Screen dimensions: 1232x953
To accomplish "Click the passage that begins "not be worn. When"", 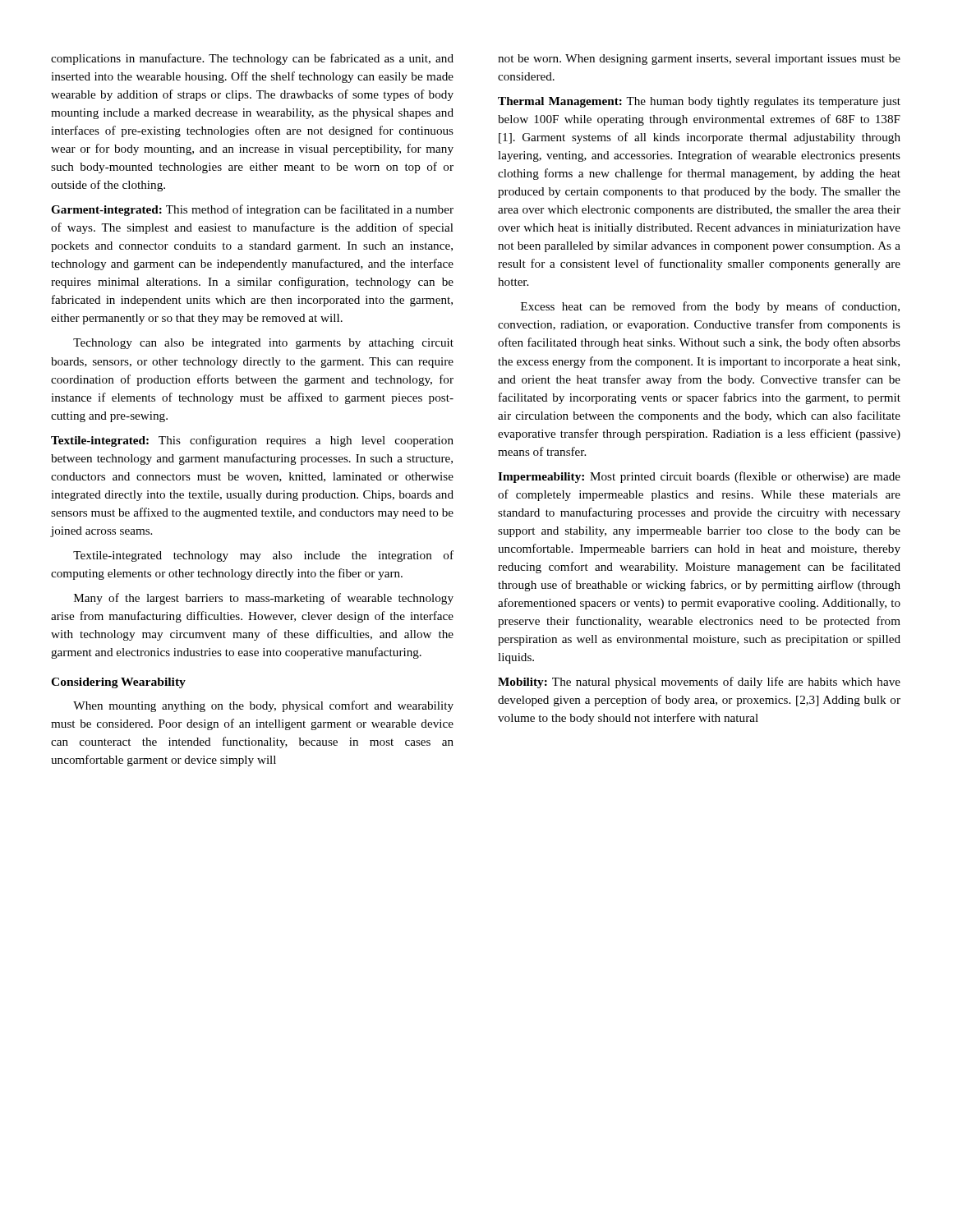I will tap(699, 67).
